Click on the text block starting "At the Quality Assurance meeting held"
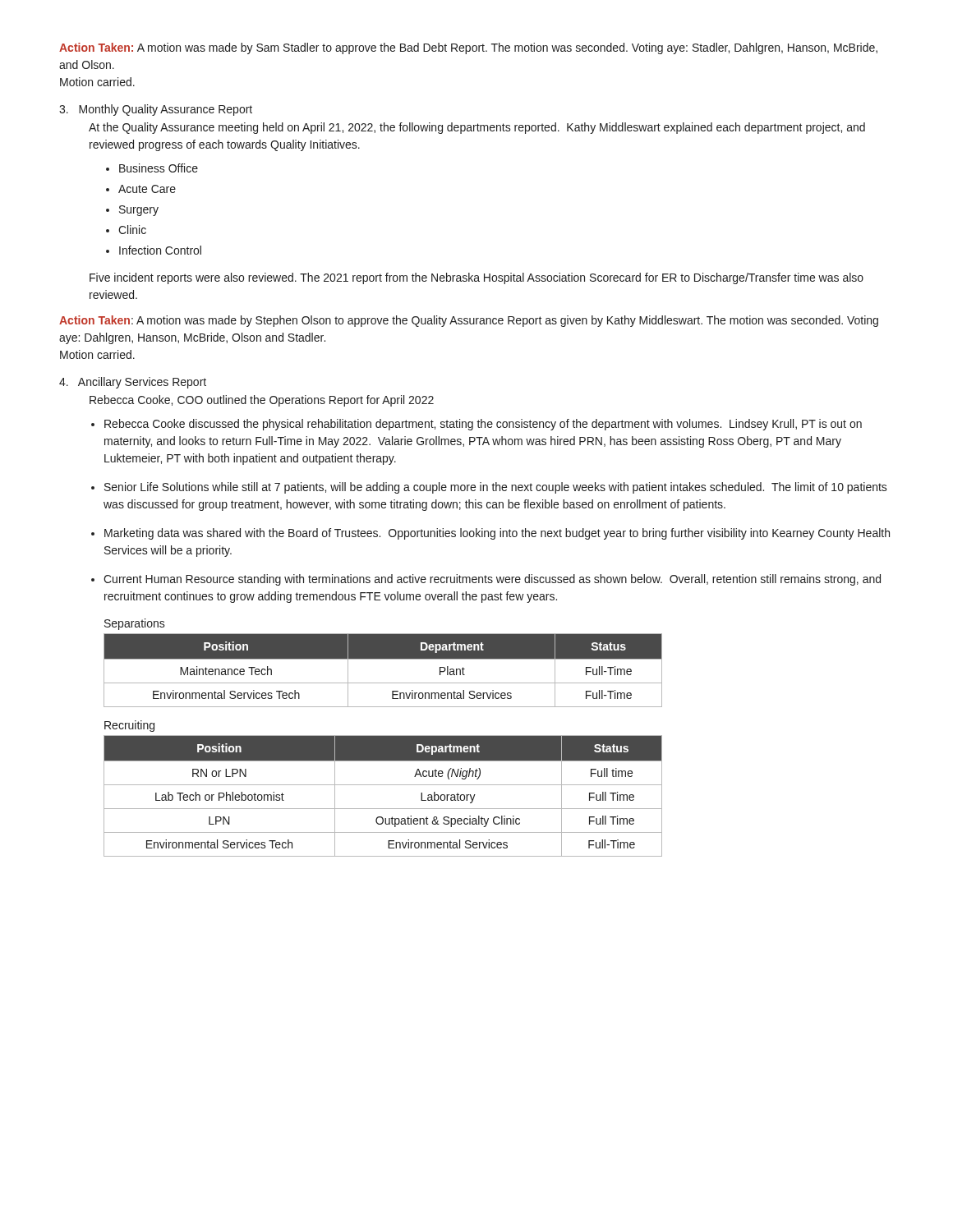The height and width of the screenshot is (1232, 953). pyautogui.click(x=477, y=136)
